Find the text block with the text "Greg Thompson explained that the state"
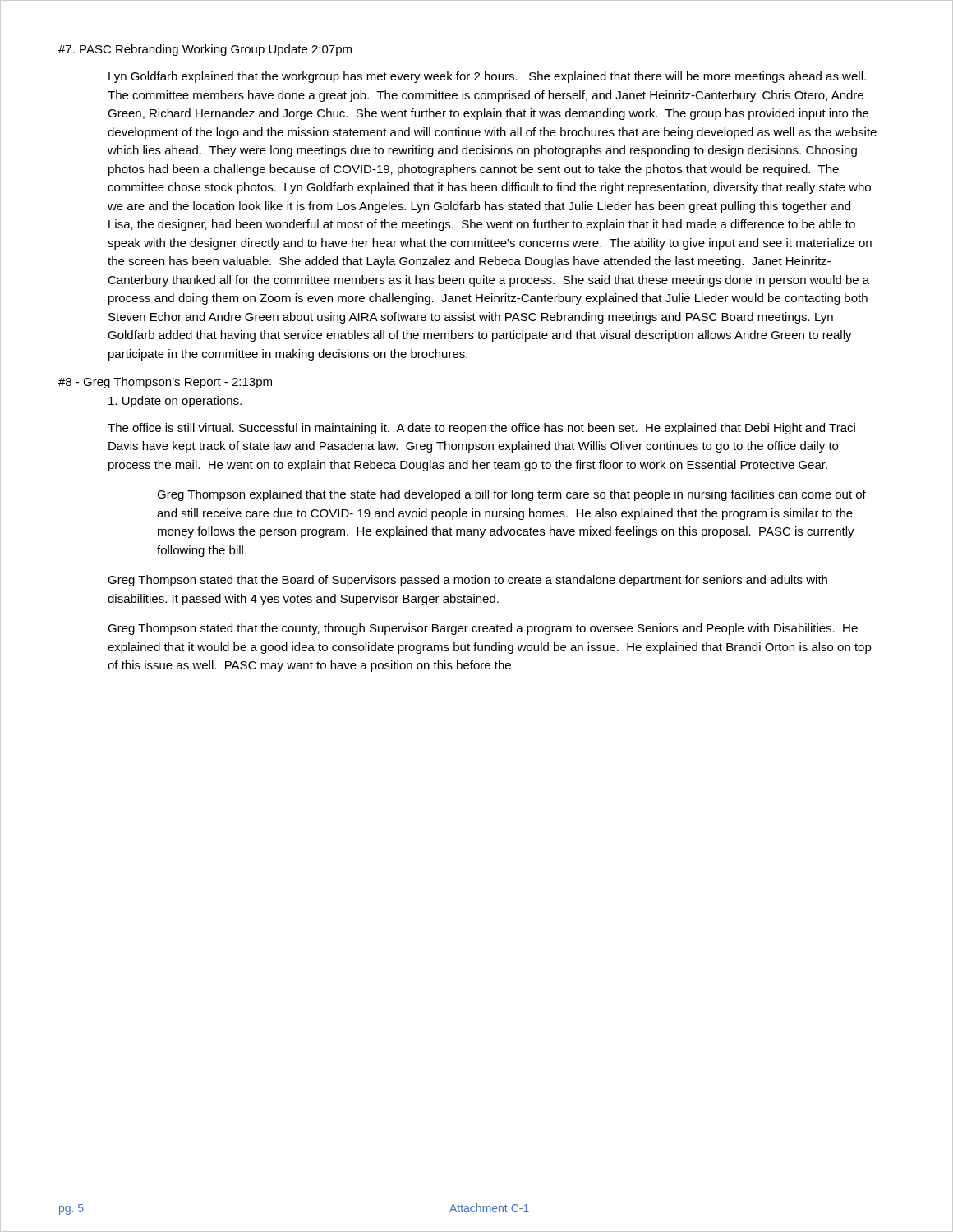This screenshot has width=953, height=1232. tap(511, 522)
